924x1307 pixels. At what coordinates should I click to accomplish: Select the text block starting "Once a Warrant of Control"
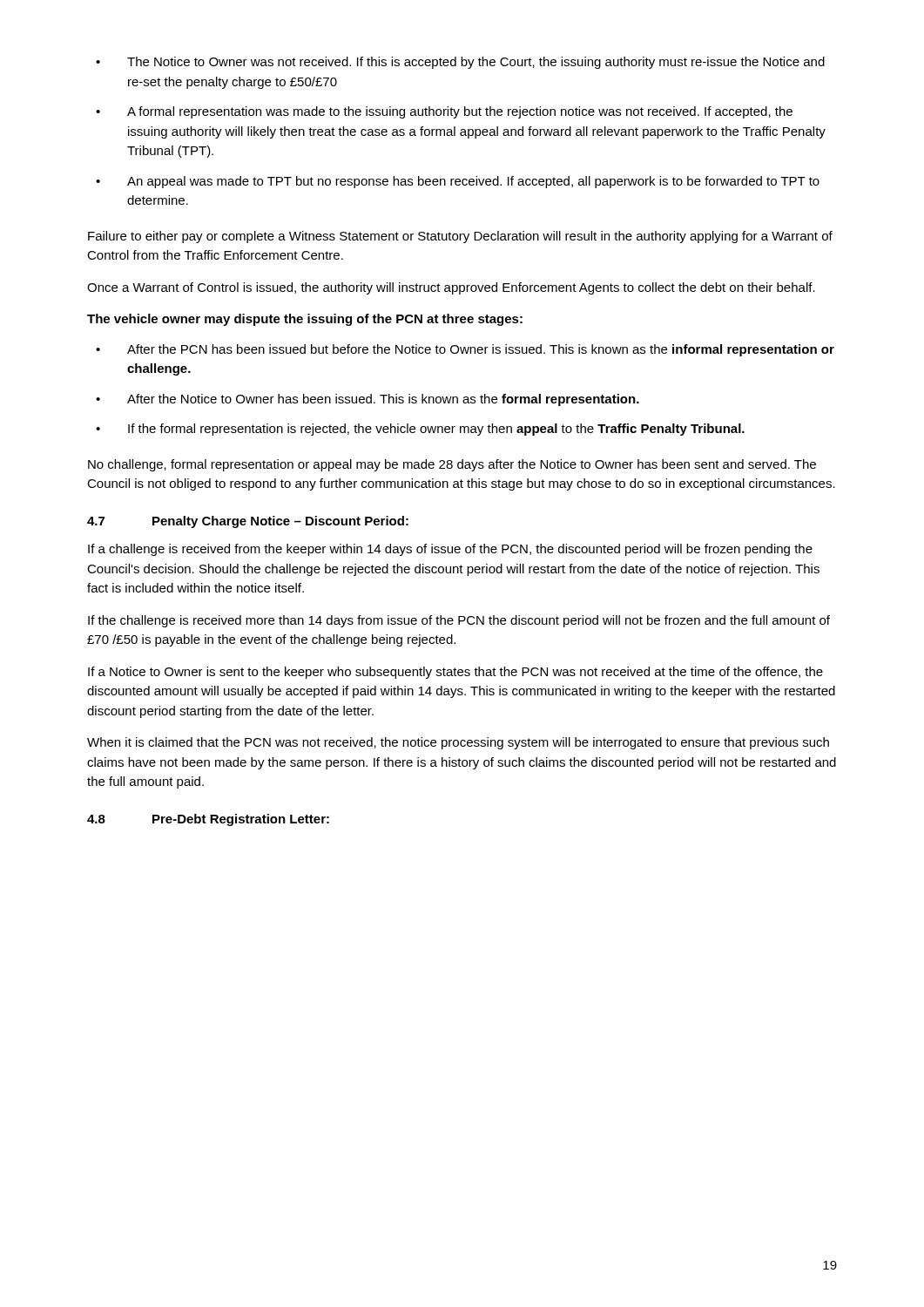coord(451,287)
